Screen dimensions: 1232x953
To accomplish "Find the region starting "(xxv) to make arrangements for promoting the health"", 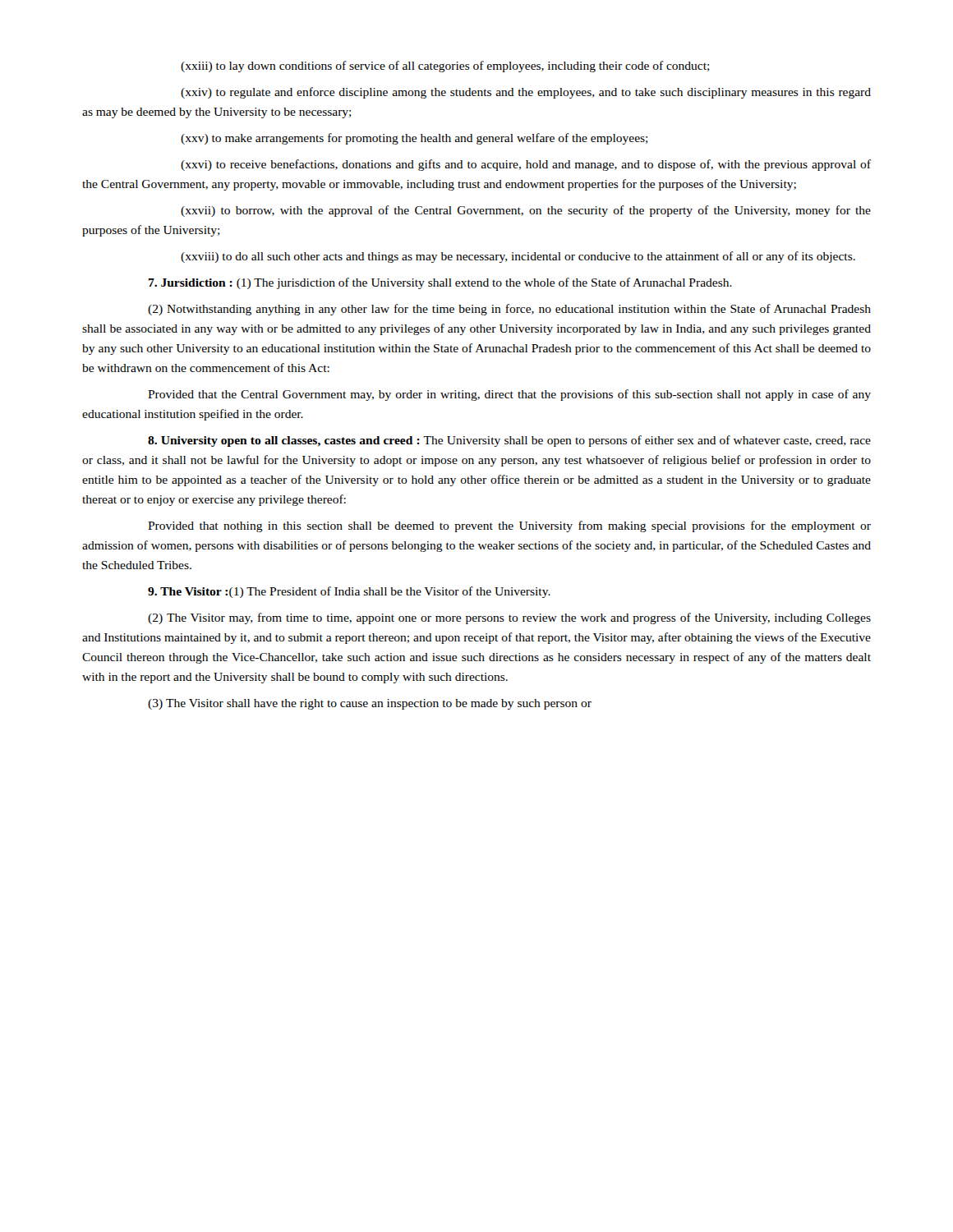I will (x=476, y=138).
